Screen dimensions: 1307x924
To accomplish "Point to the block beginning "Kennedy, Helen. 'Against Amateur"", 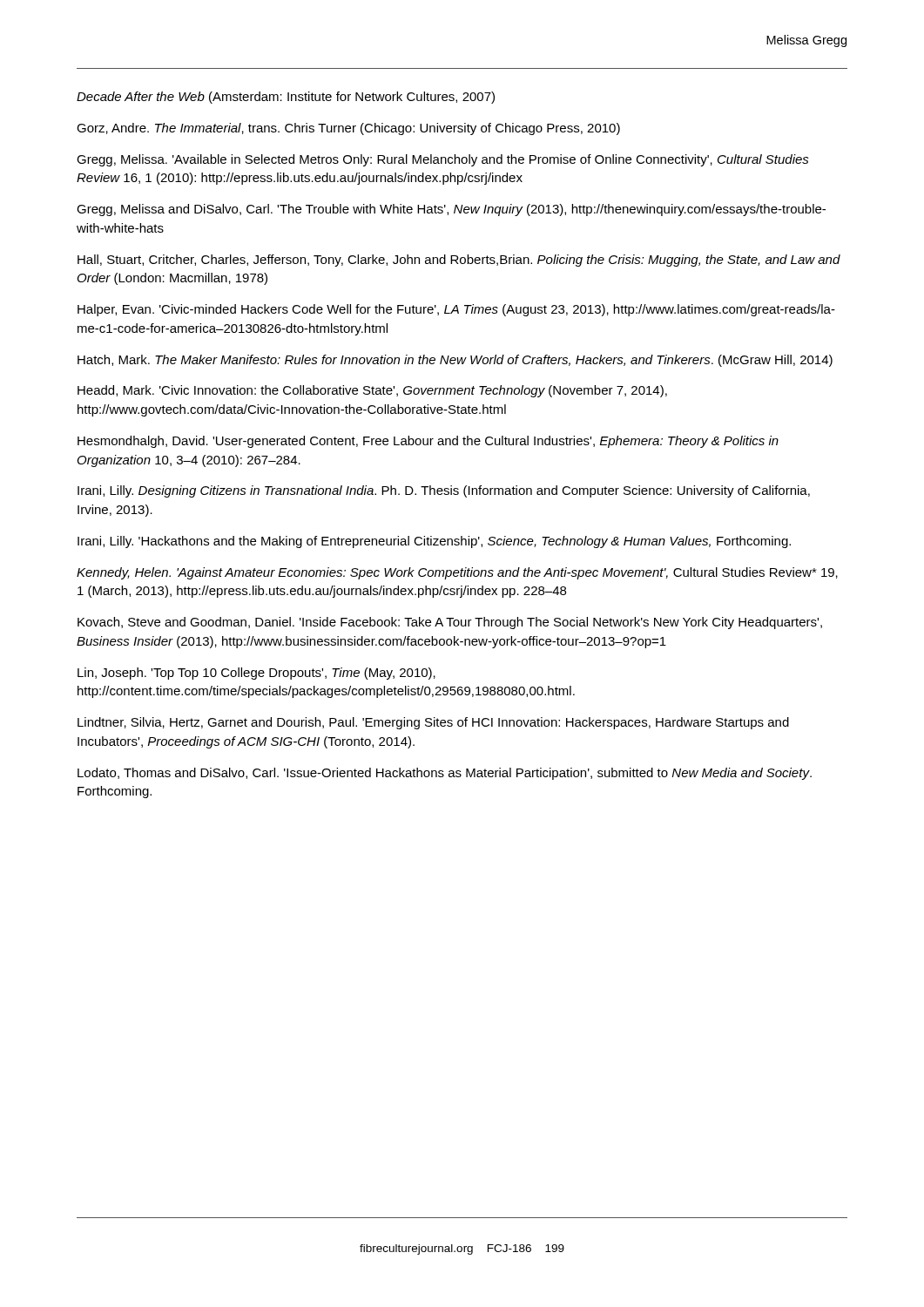I will pos(458,581).
